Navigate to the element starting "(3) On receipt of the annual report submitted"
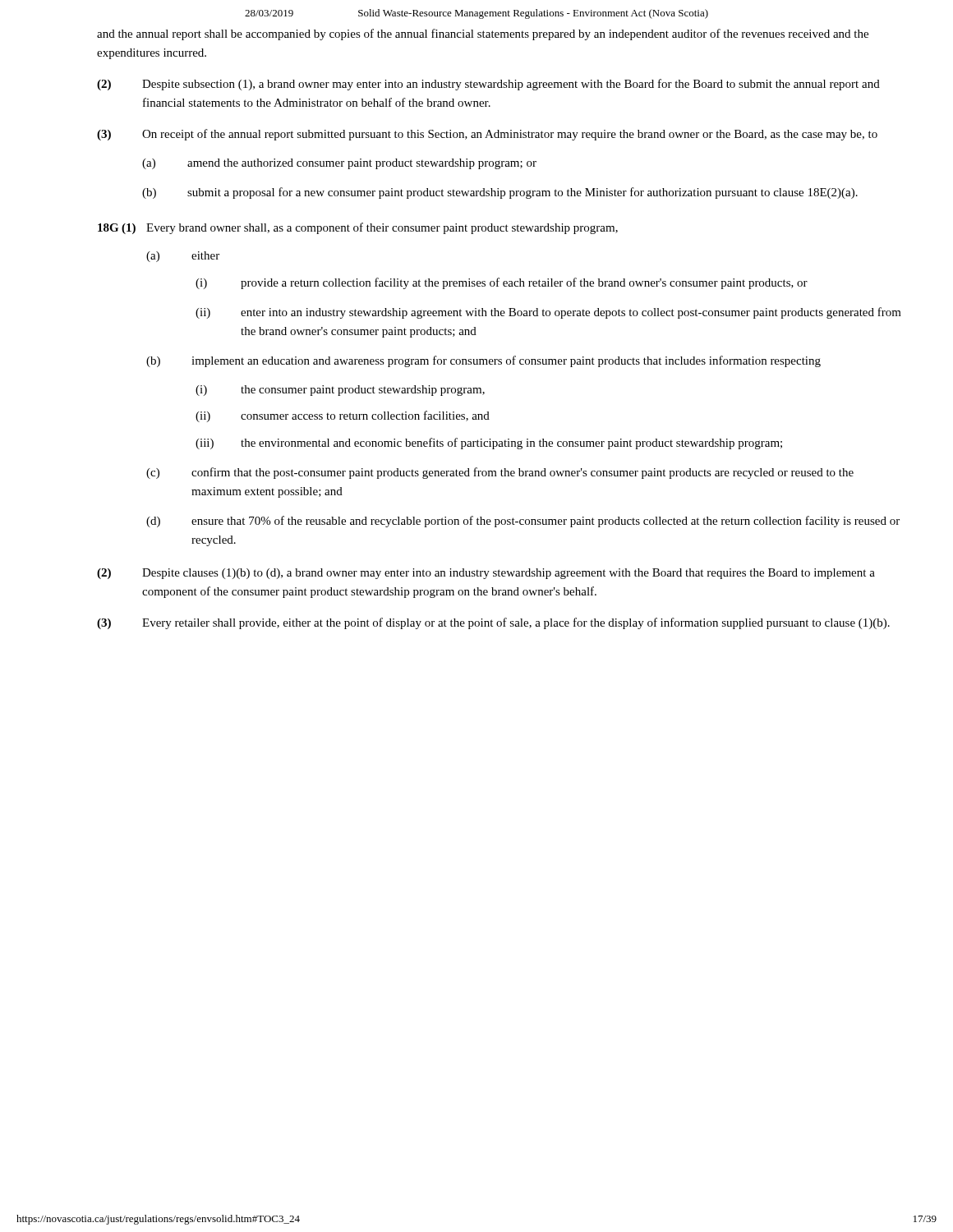The width and height of the screenshot is (953, 1232). coord(487,134)
